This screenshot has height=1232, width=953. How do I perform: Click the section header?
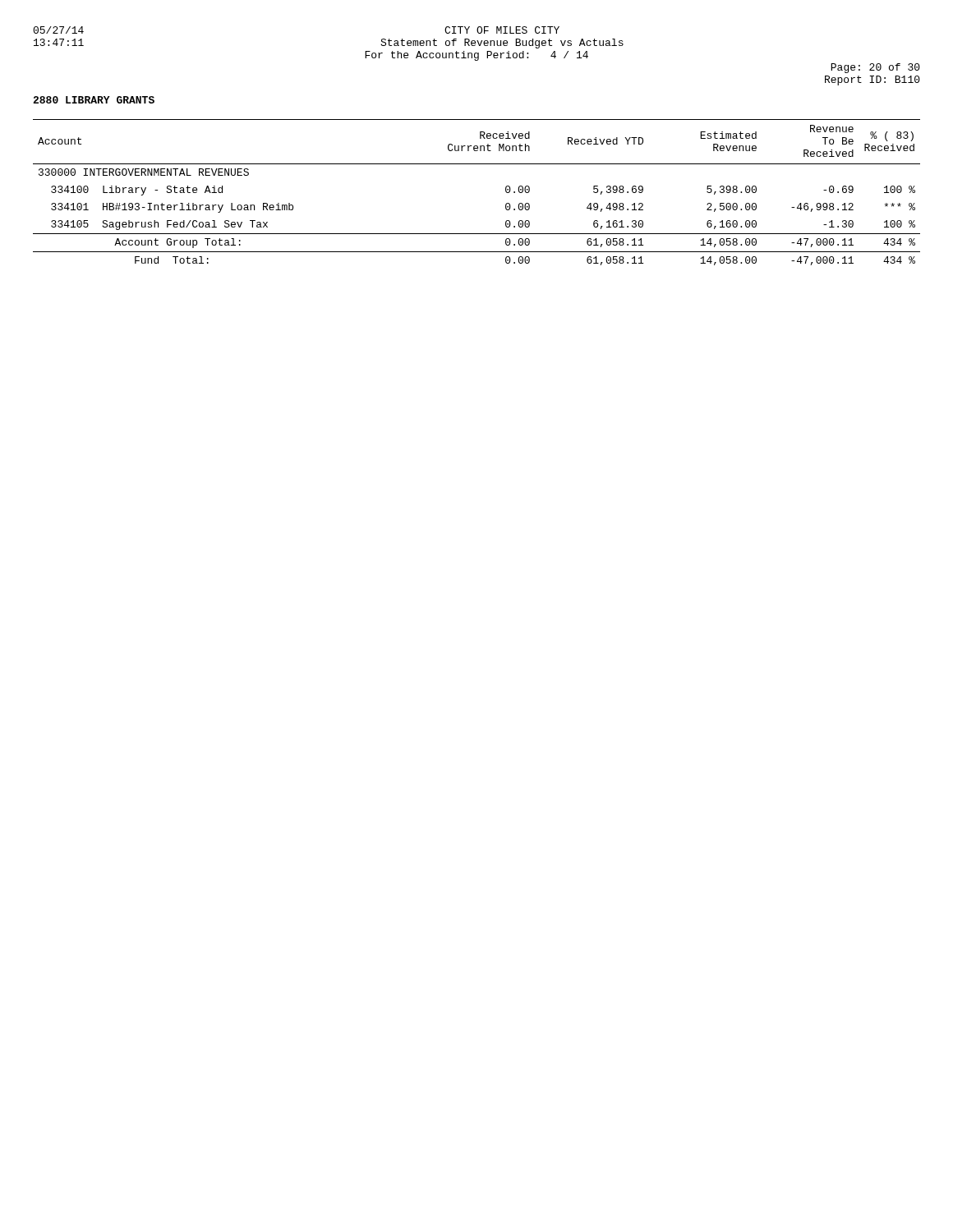94,101
